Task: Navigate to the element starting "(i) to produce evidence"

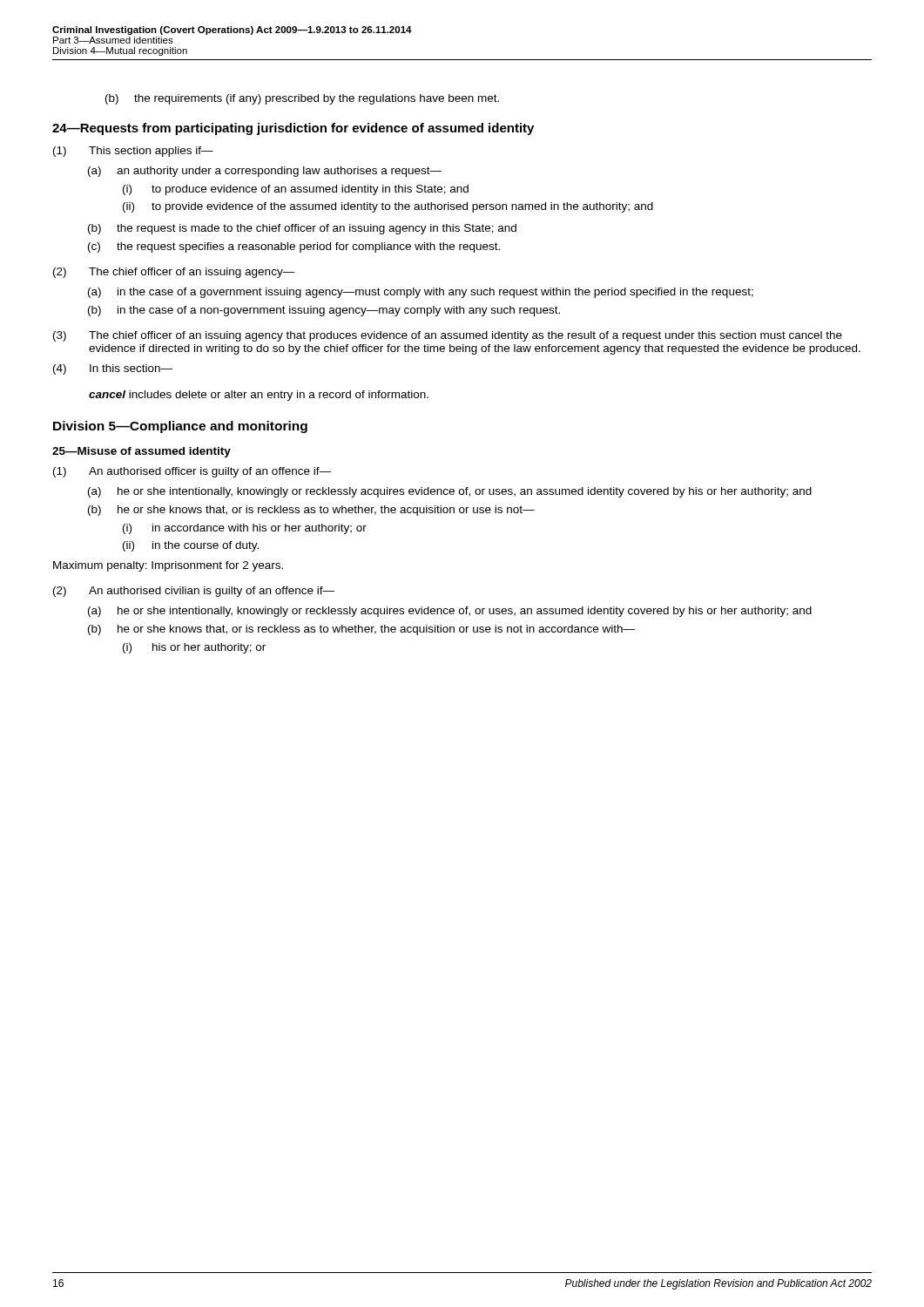Action: 296,190
